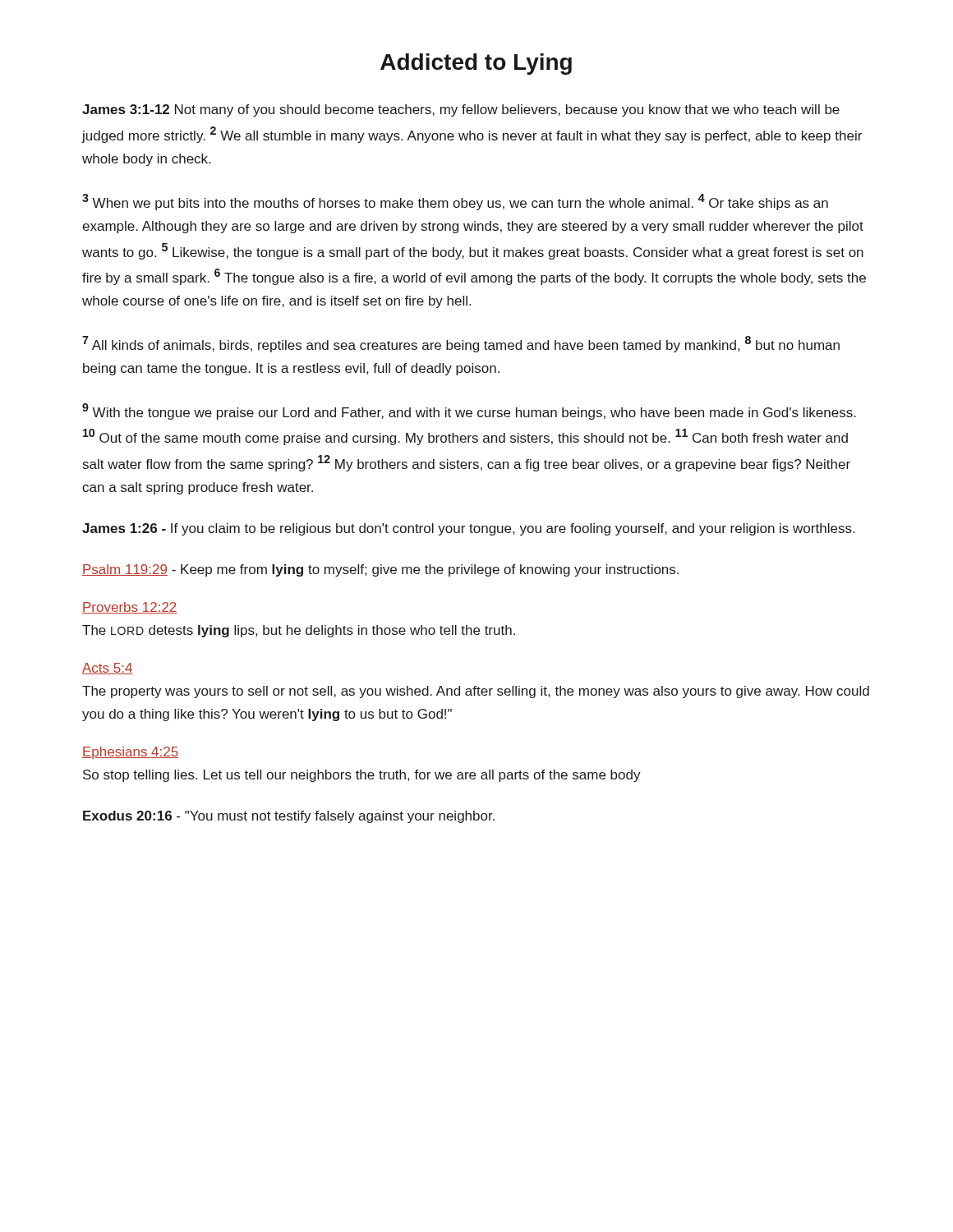Click the passage that begins "So stop telling lies. Let us tell"
Viewport: 953px width, 1232px height.
click(476, 775)
